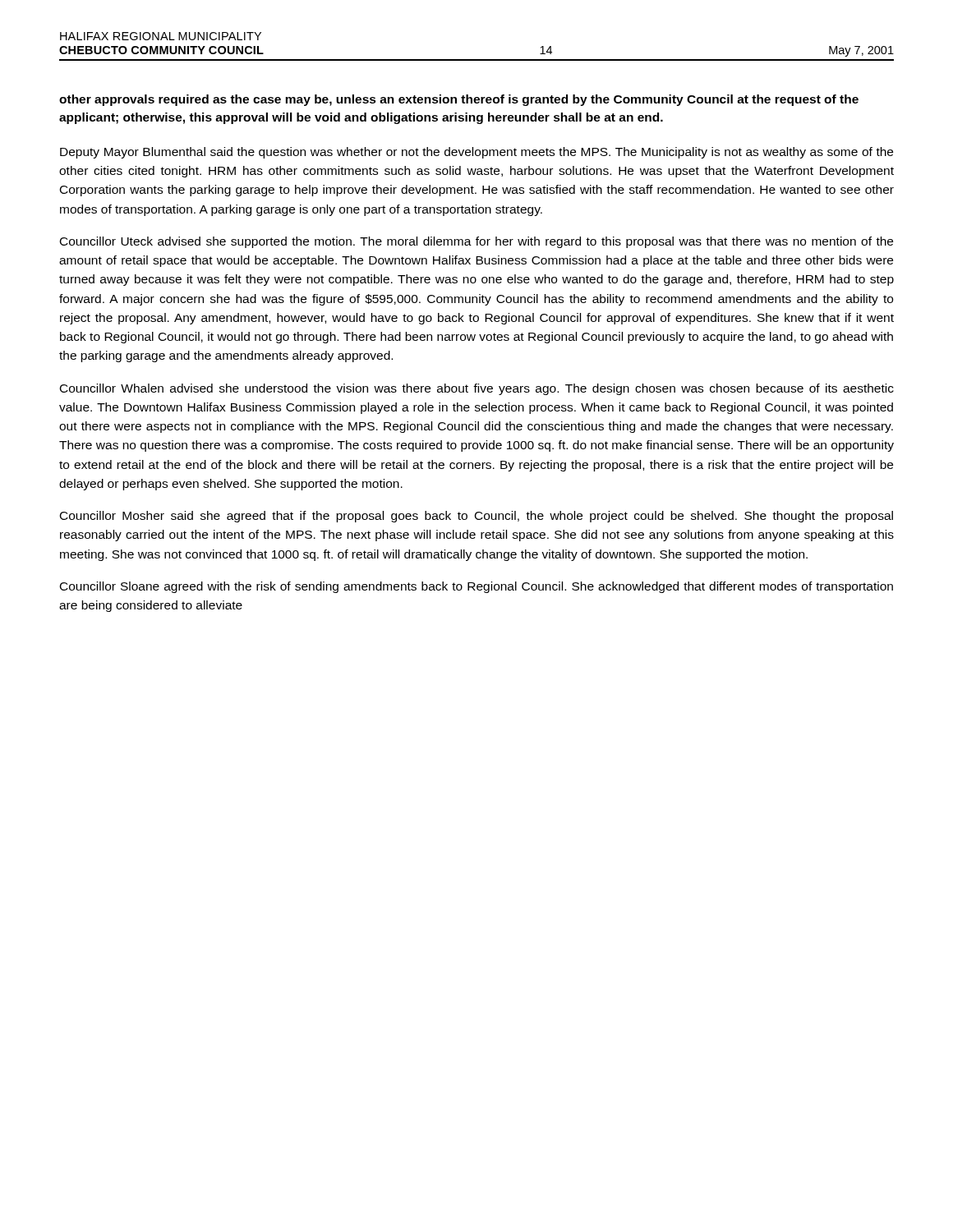Select the text starting "Councillor Whalen advised she understood the vision"
The width and height of the screenshot is (953, 1232).
[x=476, y=436]
